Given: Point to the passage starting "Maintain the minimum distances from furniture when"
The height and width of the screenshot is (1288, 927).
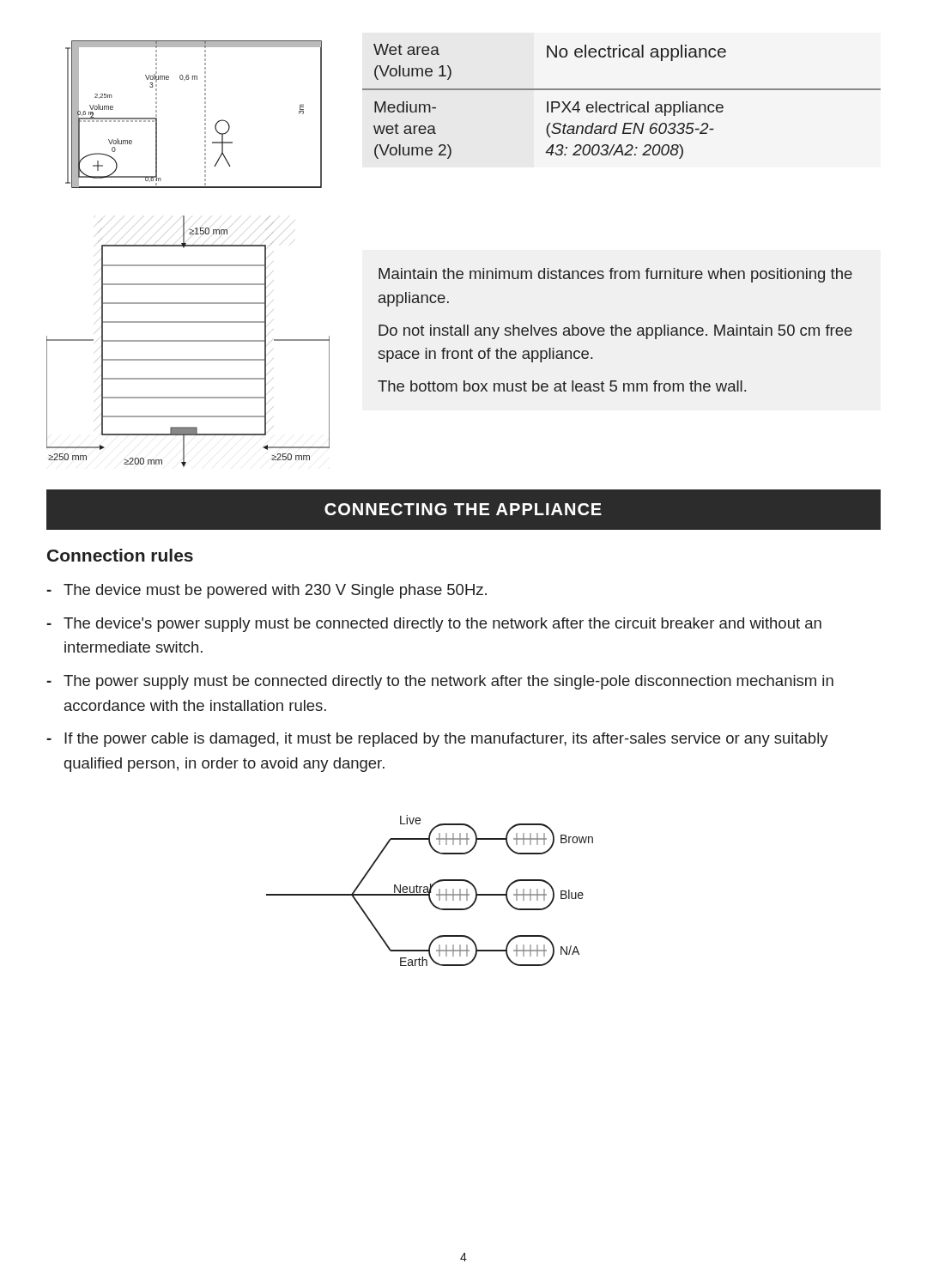Looking at the screenshot, I should 621,330.
